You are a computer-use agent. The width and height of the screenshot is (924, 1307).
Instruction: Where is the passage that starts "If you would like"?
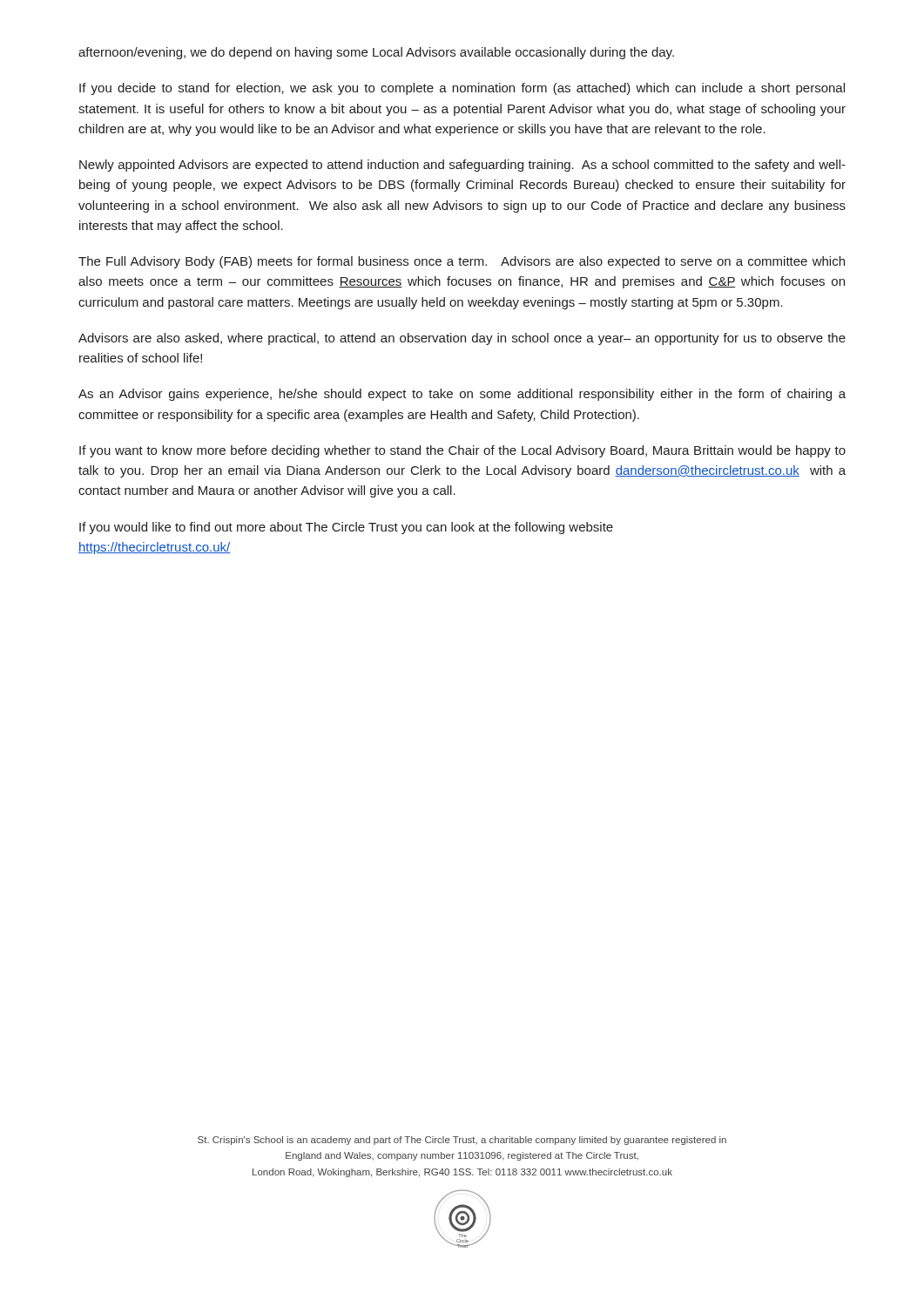[x=346, y=536]
